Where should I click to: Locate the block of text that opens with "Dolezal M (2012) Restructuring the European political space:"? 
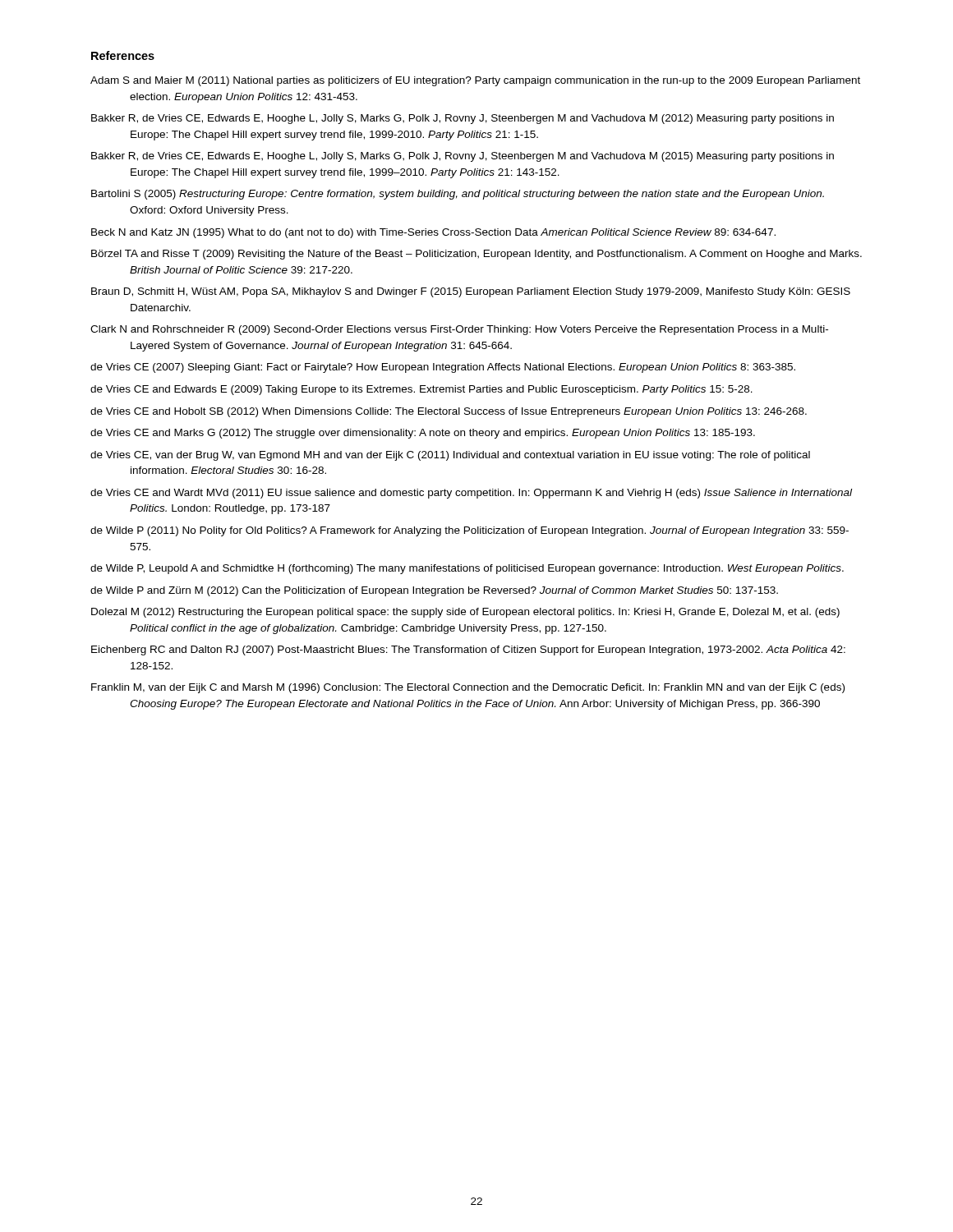tap(465, 620)
